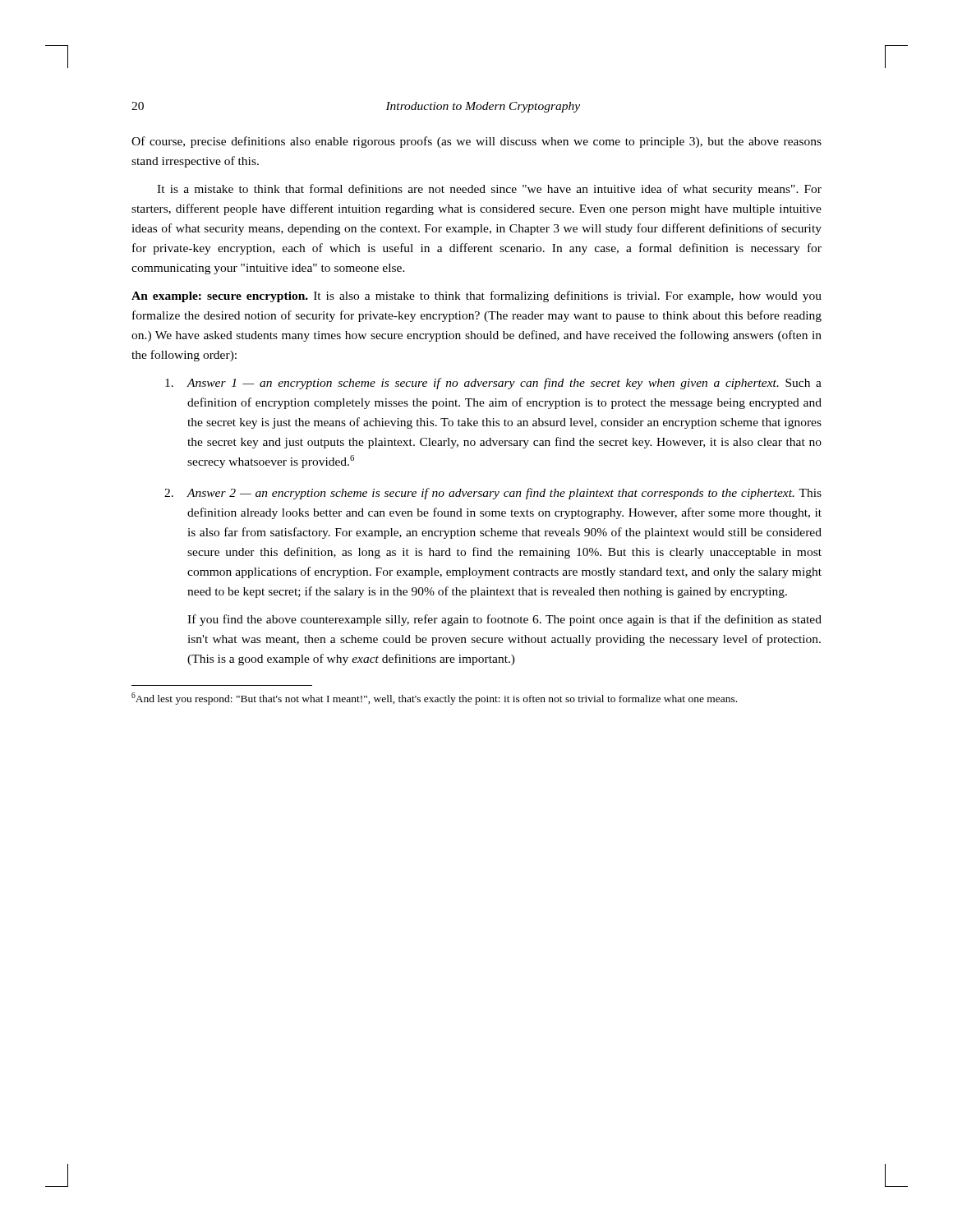
Task: Select the footnote containing "6And lest you respond:"
Action: [x=435, y=698]
